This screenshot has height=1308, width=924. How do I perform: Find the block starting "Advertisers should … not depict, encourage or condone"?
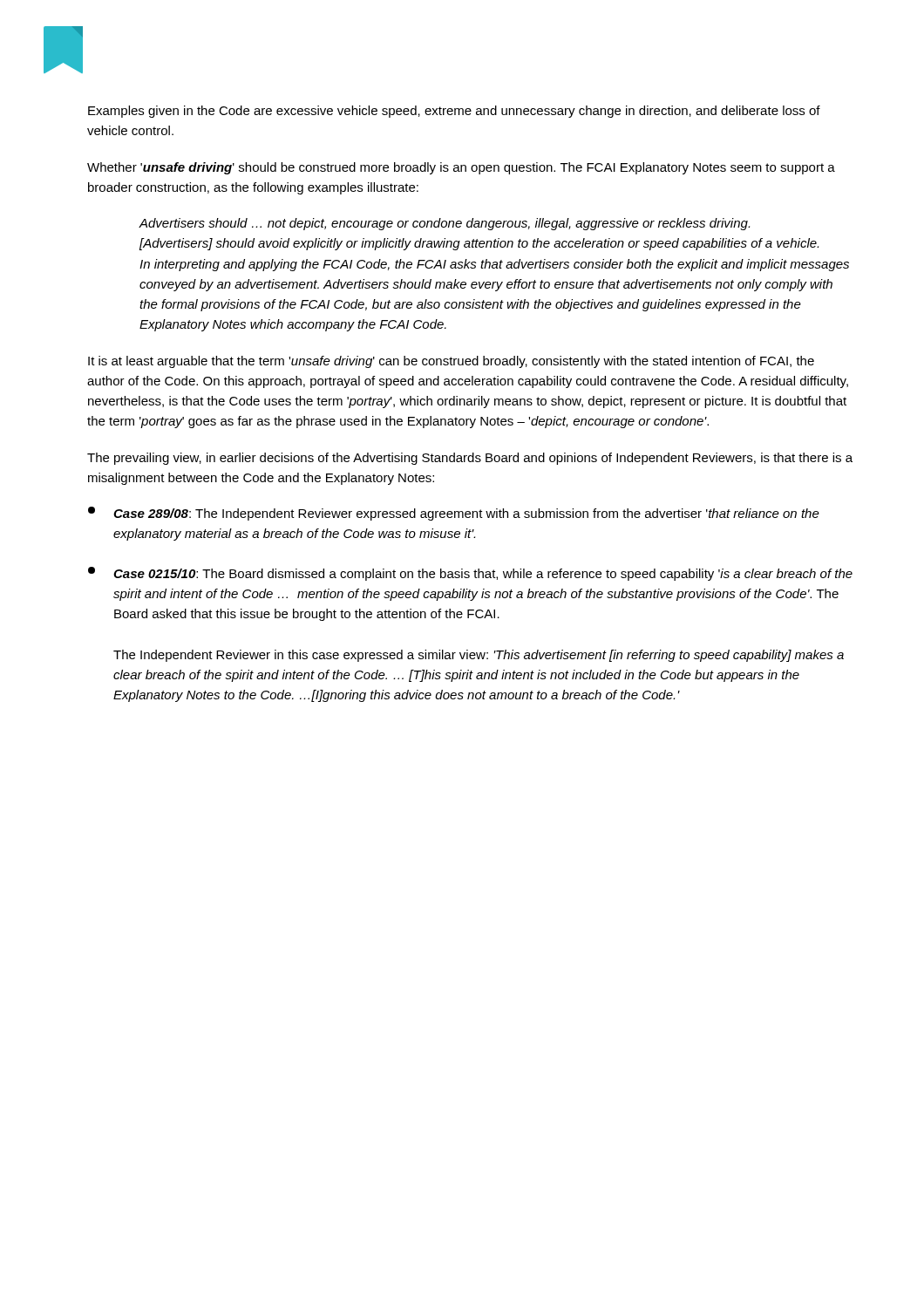494,274
